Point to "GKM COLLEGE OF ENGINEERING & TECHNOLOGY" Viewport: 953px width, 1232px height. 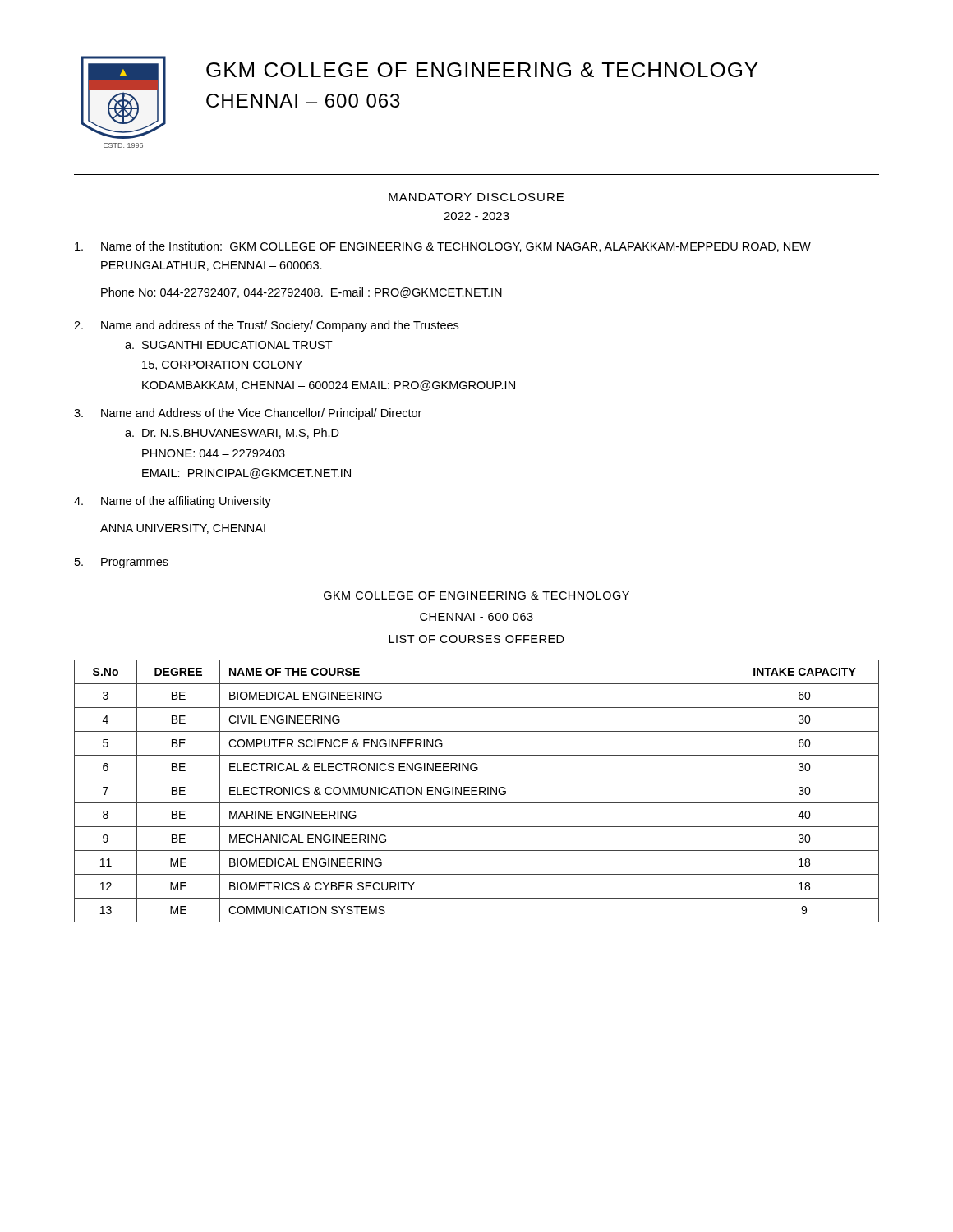coord(482,70)
